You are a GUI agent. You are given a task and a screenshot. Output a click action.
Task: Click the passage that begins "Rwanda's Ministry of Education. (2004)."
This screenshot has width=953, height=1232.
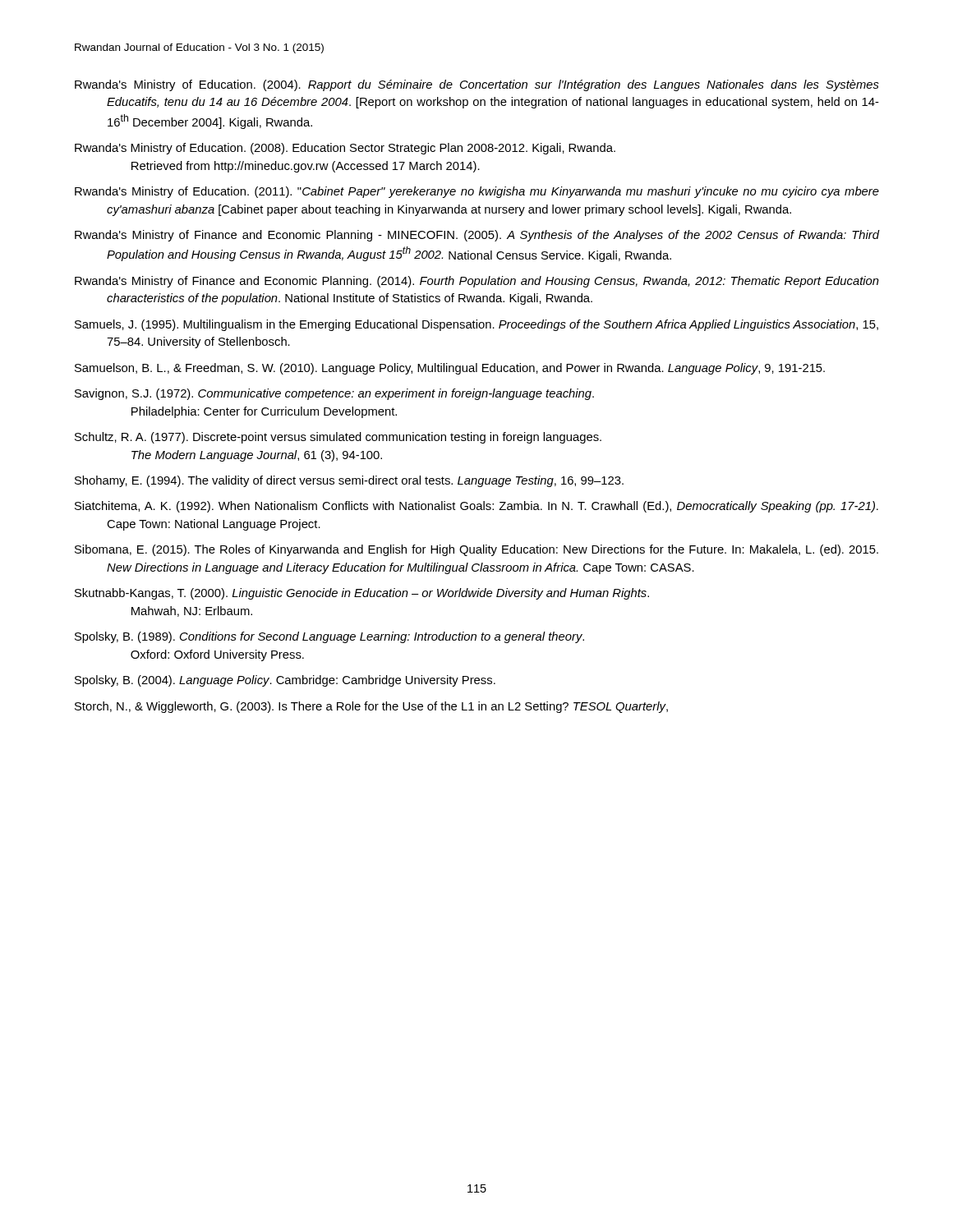click(476, 103)
